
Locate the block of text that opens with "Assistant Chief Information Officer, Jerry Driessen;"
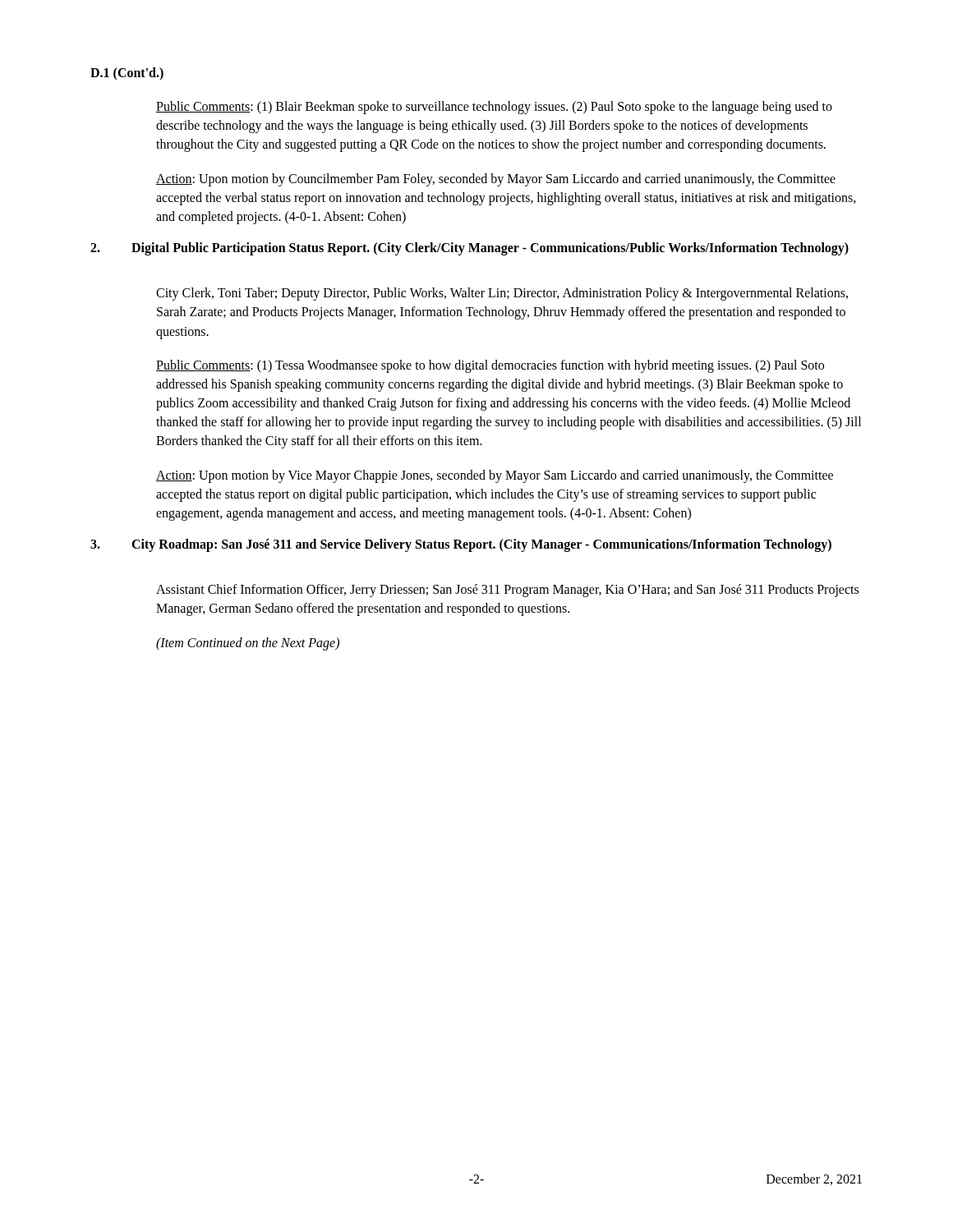pyautogui.click(x=509, y=599)
